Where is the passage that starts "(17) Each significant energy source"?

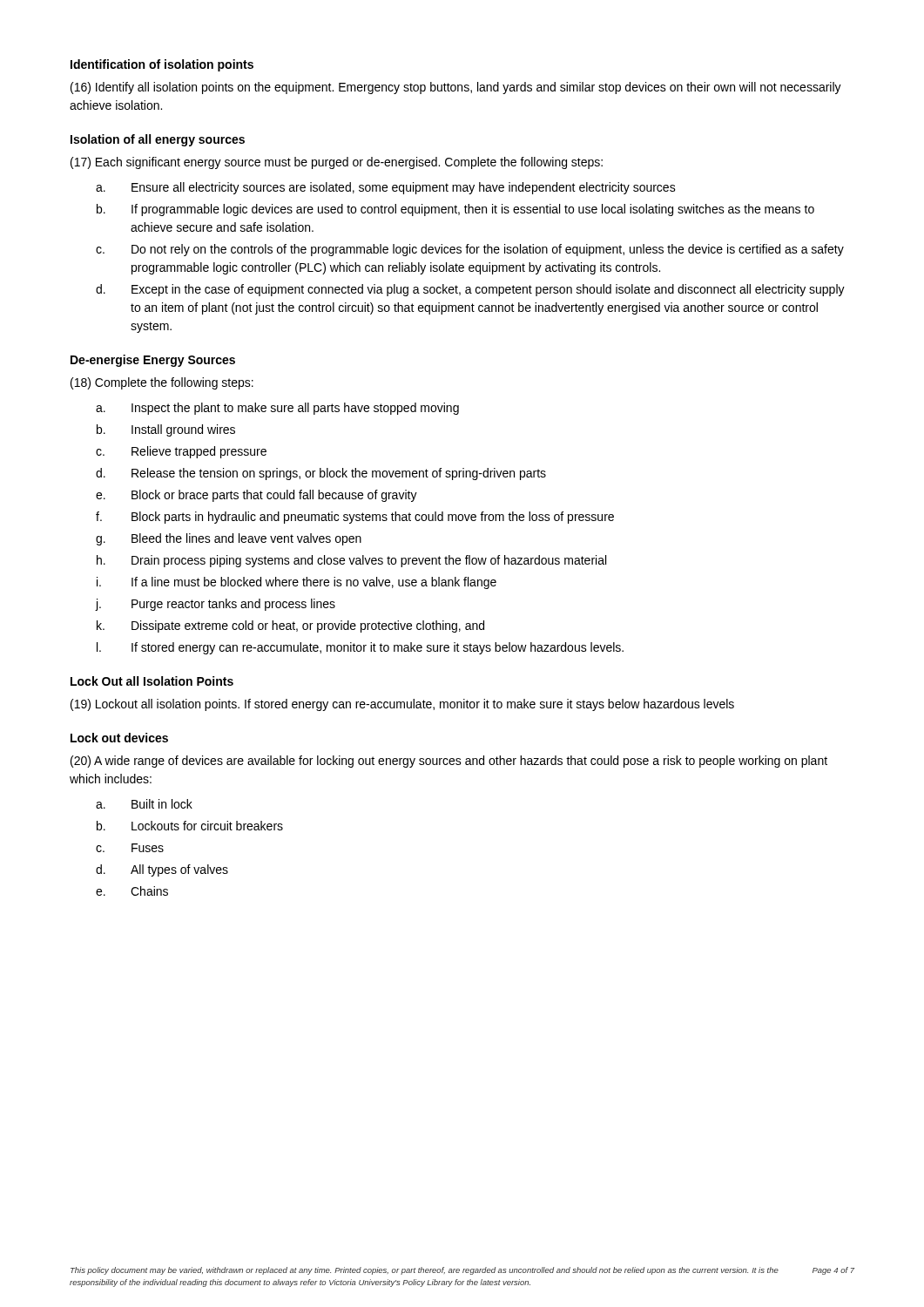pyautogui.click(x=337, y=162)
